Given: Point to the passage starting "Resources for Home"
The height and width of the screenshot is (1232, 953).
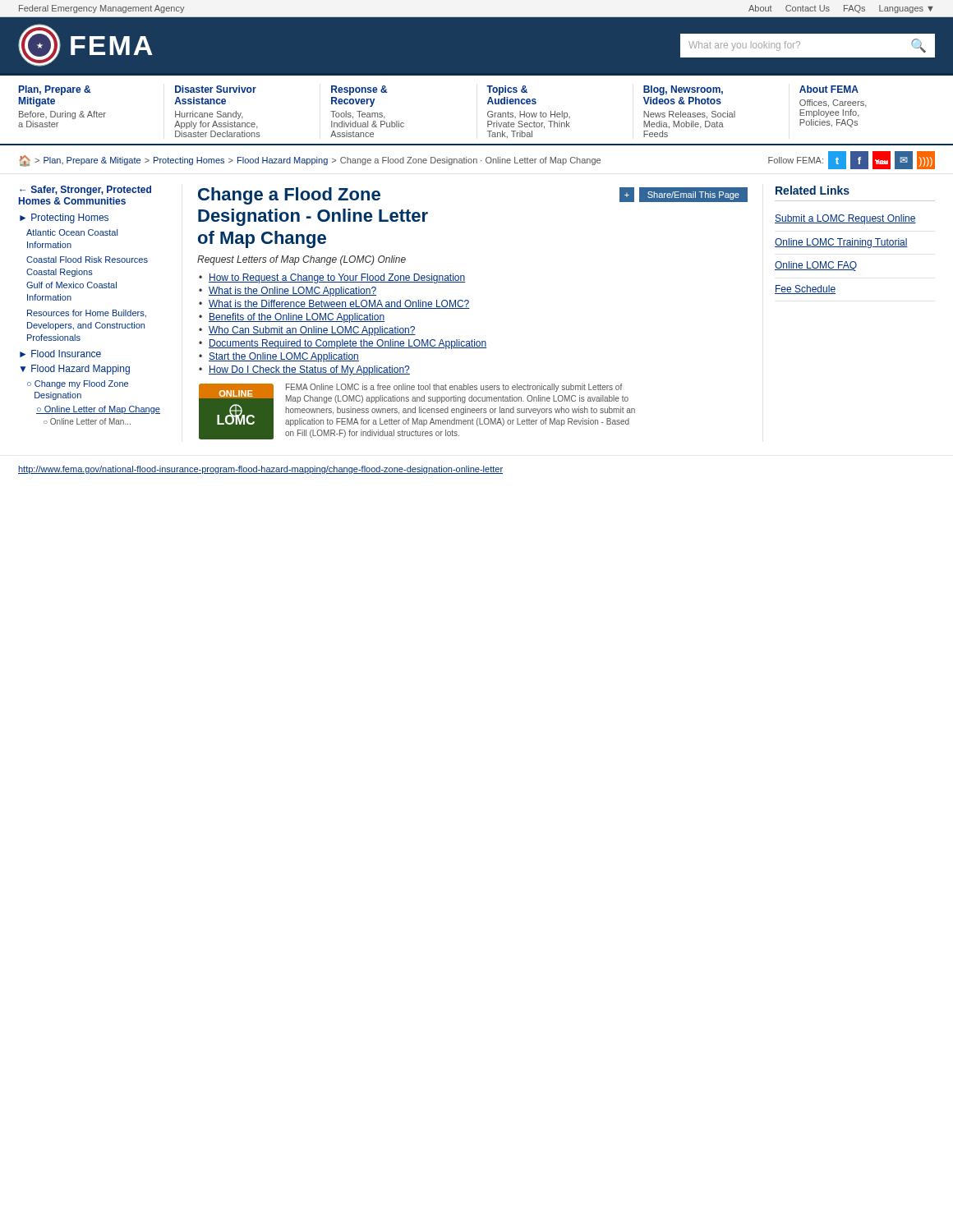Looking at the screenshot, I should [x=98, y=326].
